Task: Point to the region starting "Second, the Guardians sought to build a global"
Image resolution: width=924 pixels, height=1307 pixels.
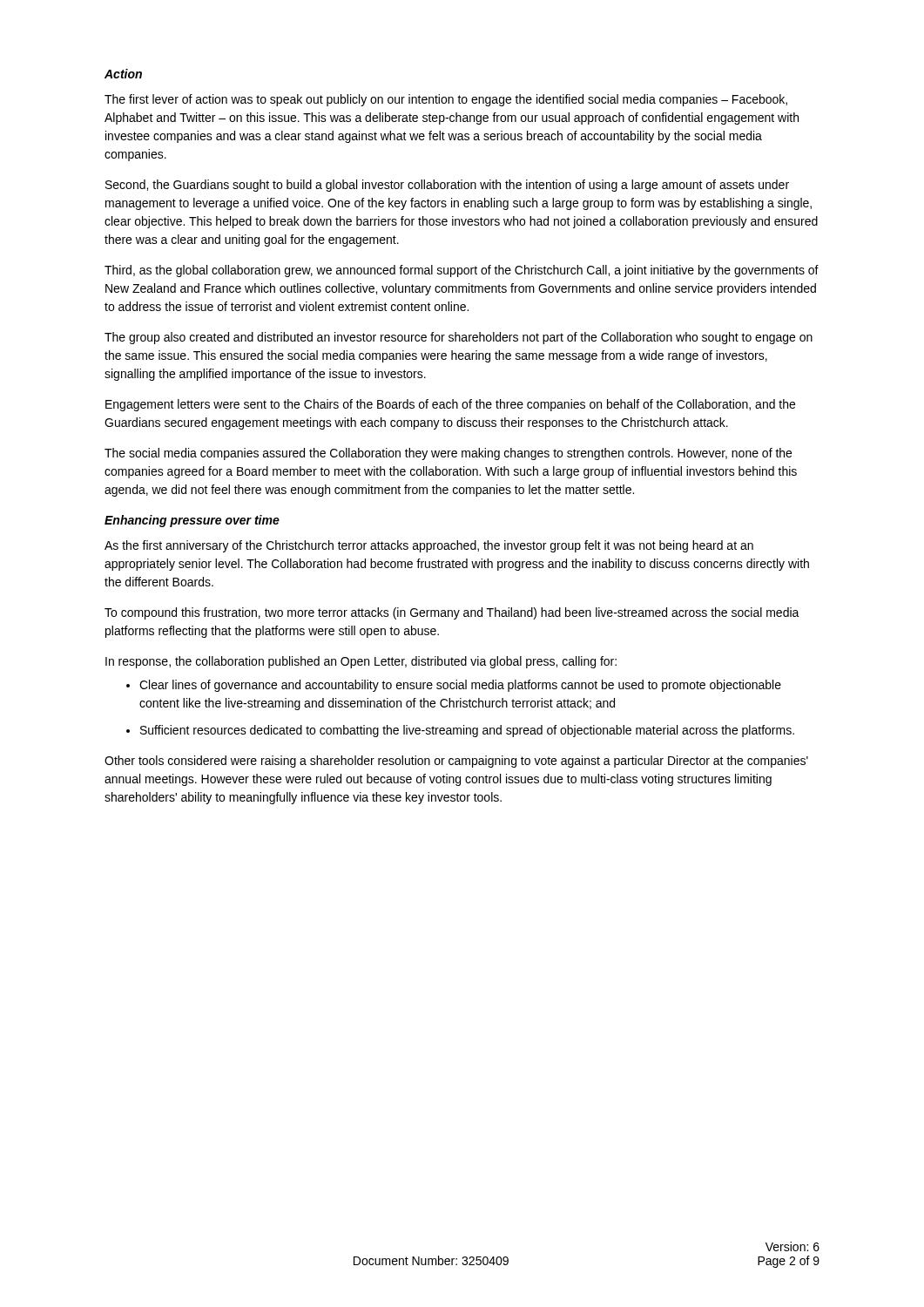Action: pos(461,212)
